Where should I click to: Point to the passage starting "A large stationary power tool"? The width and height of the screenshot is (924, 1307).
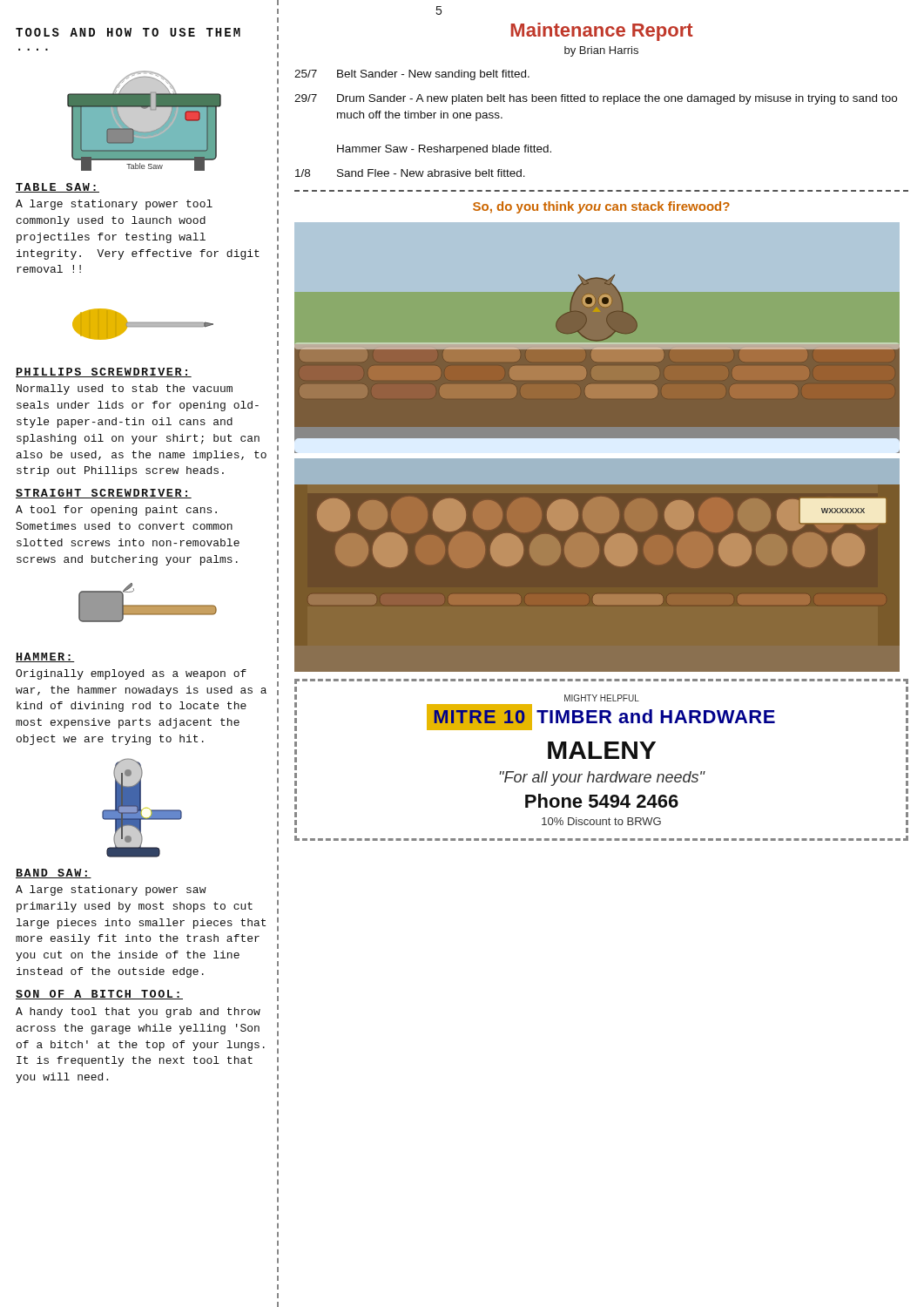tap(138, 237)
